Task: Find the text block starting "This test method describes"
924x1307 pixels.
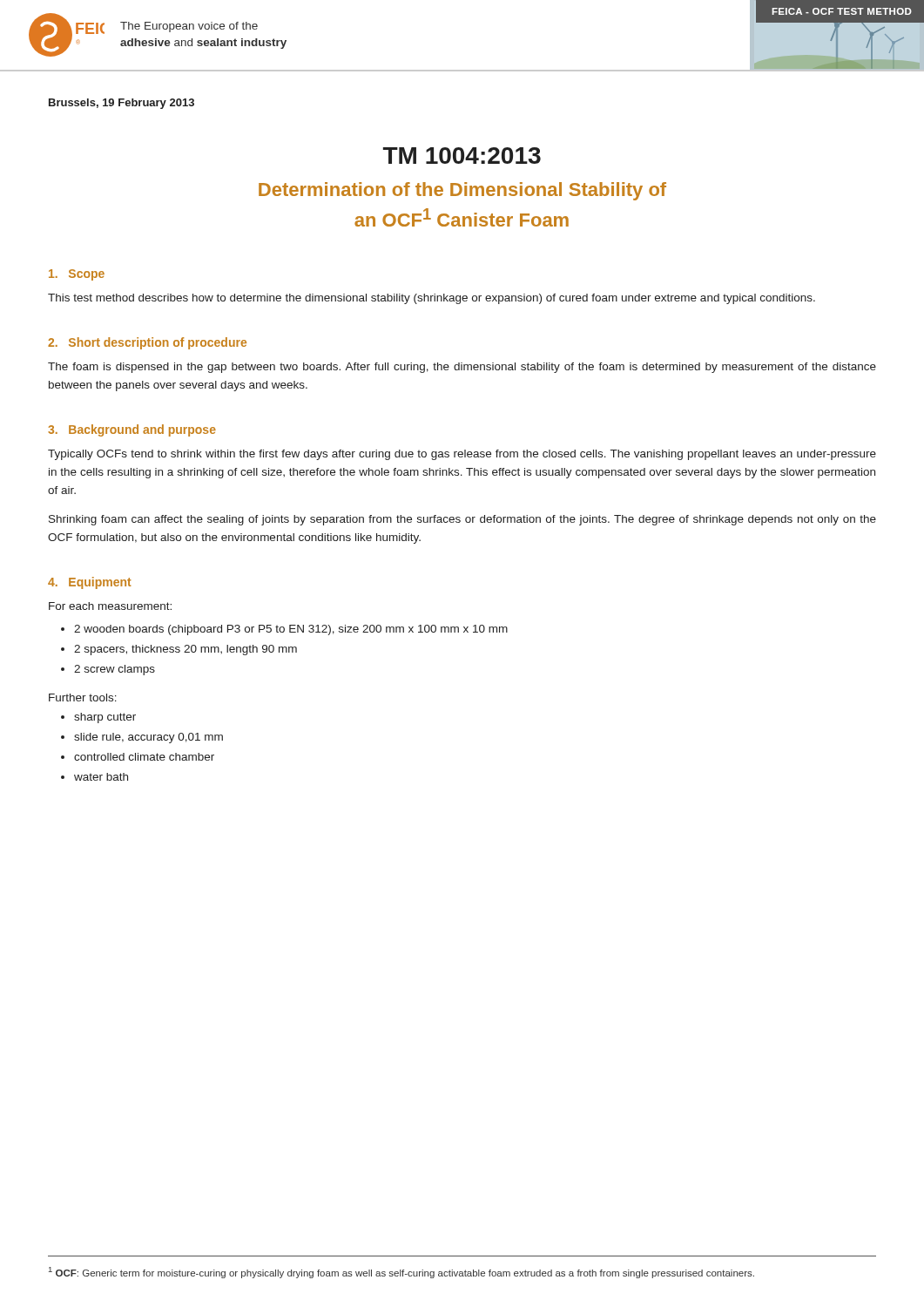Action: [x=432, y=298]
